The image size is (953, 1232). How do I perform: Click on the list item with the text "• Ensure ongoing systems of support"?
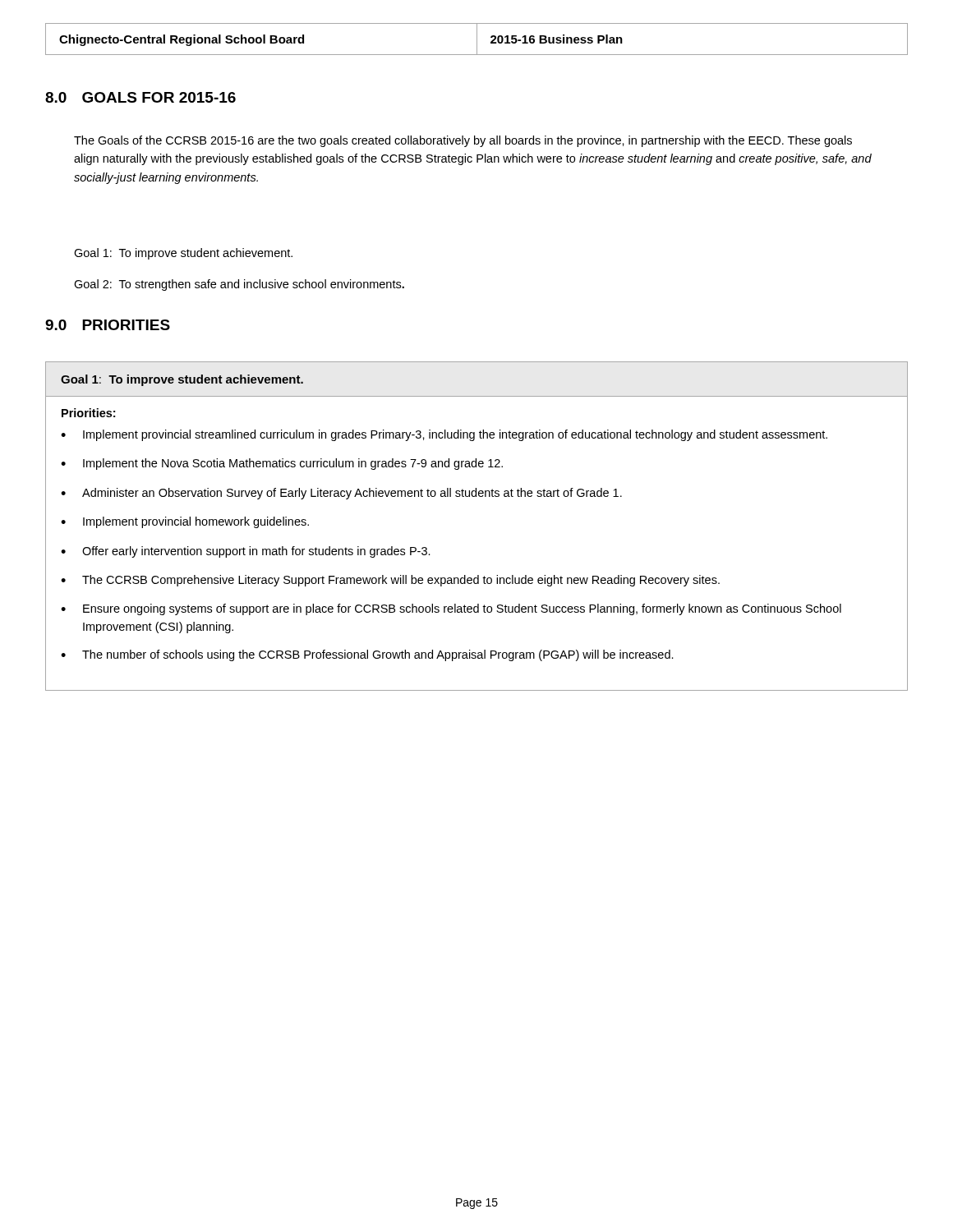pos(476,619)
